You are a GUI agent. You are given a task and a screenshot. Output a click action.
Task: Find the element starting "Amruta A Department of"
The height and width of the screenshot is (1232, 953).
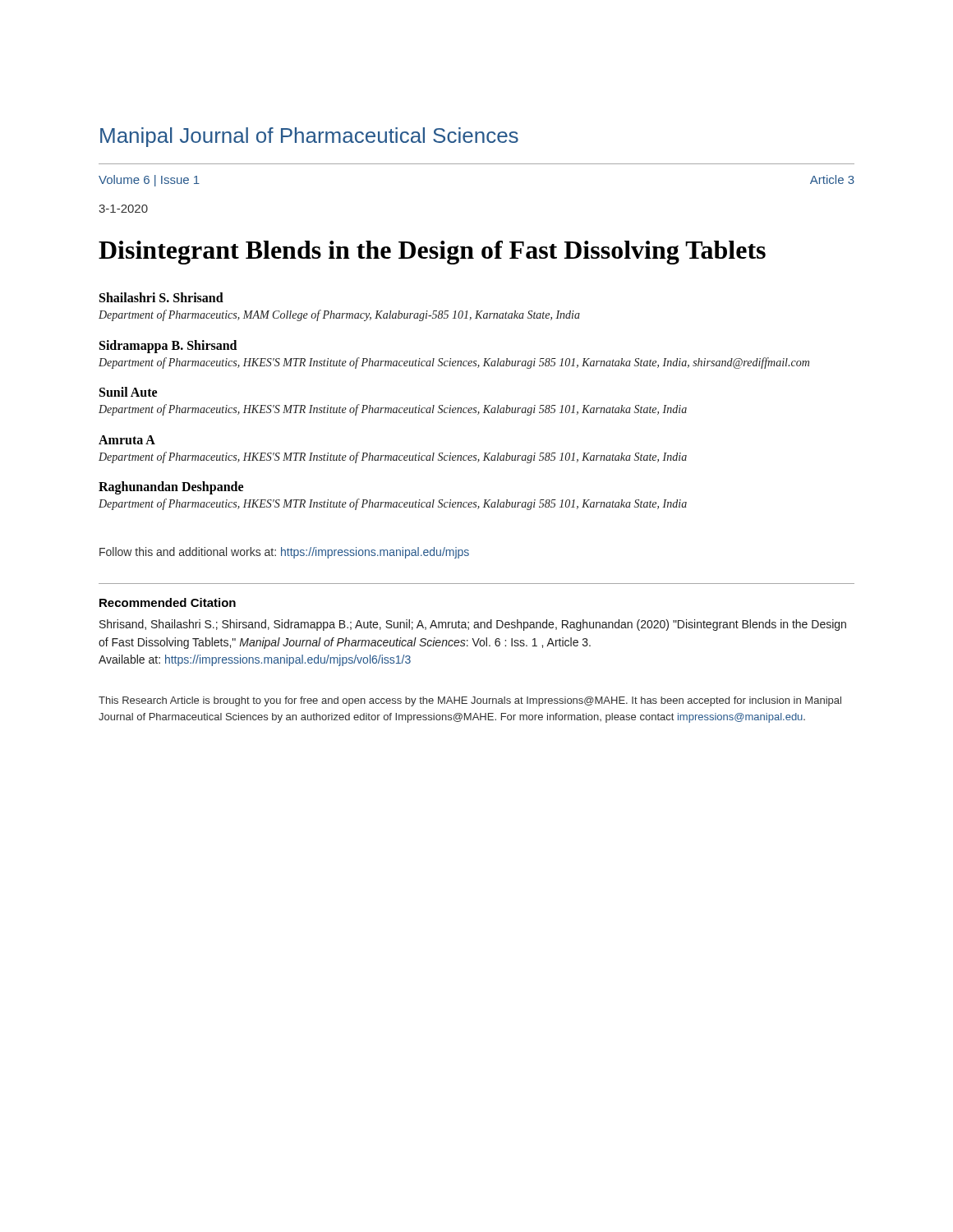point(476,449)
